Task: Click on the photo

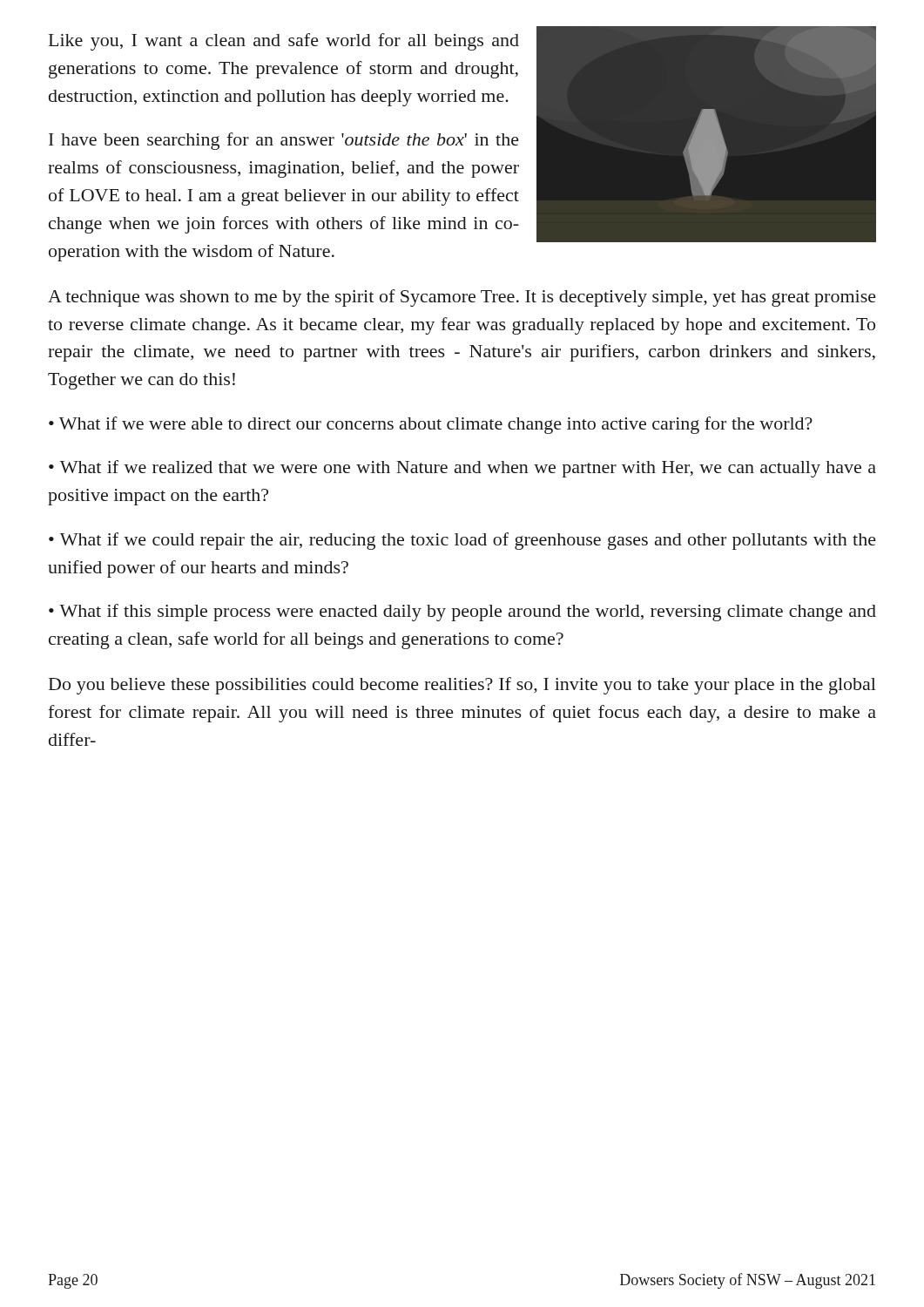Action: [x=706, y=134]
